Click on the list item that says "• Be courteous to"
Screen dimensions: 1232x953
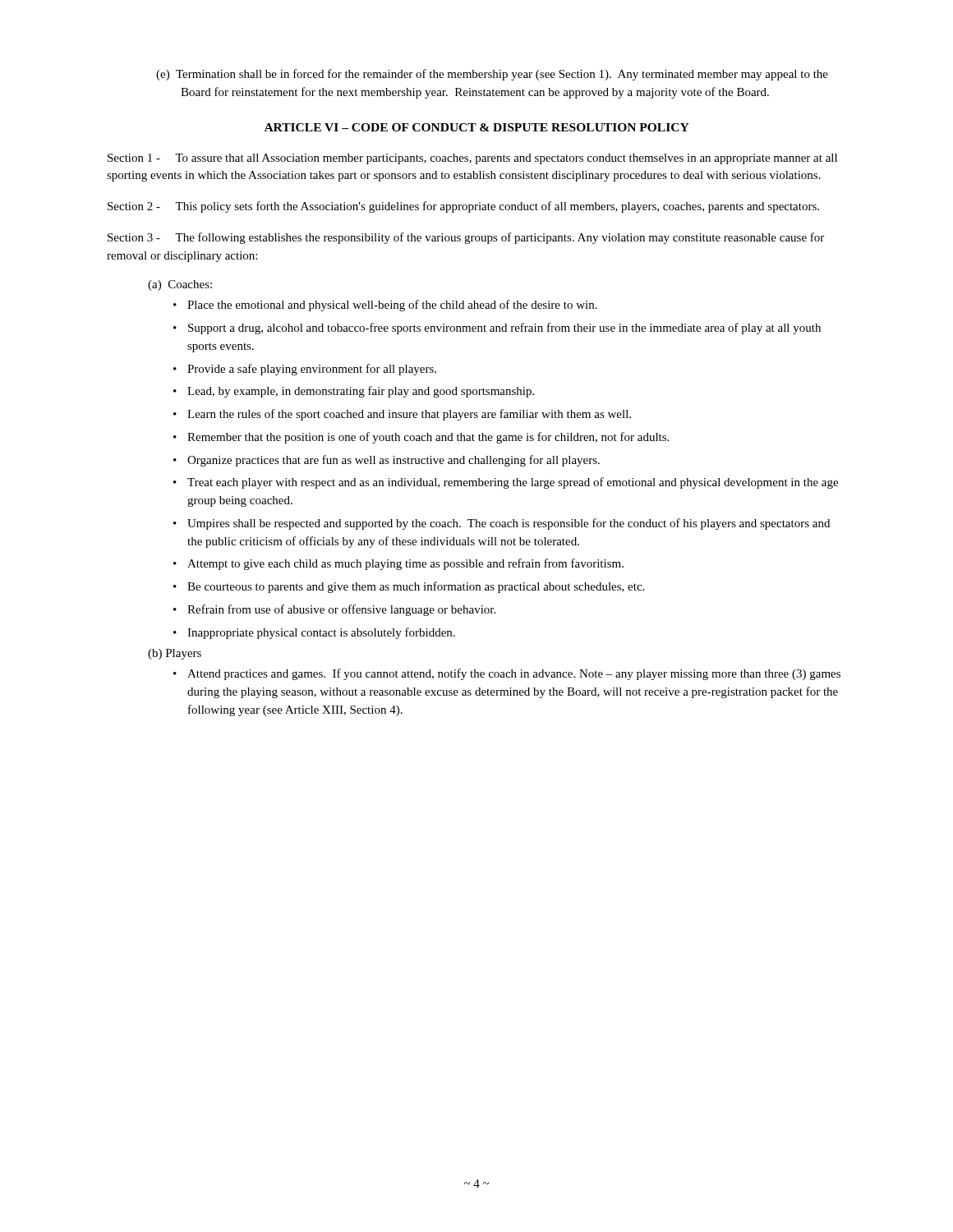[x=409, y=587]
